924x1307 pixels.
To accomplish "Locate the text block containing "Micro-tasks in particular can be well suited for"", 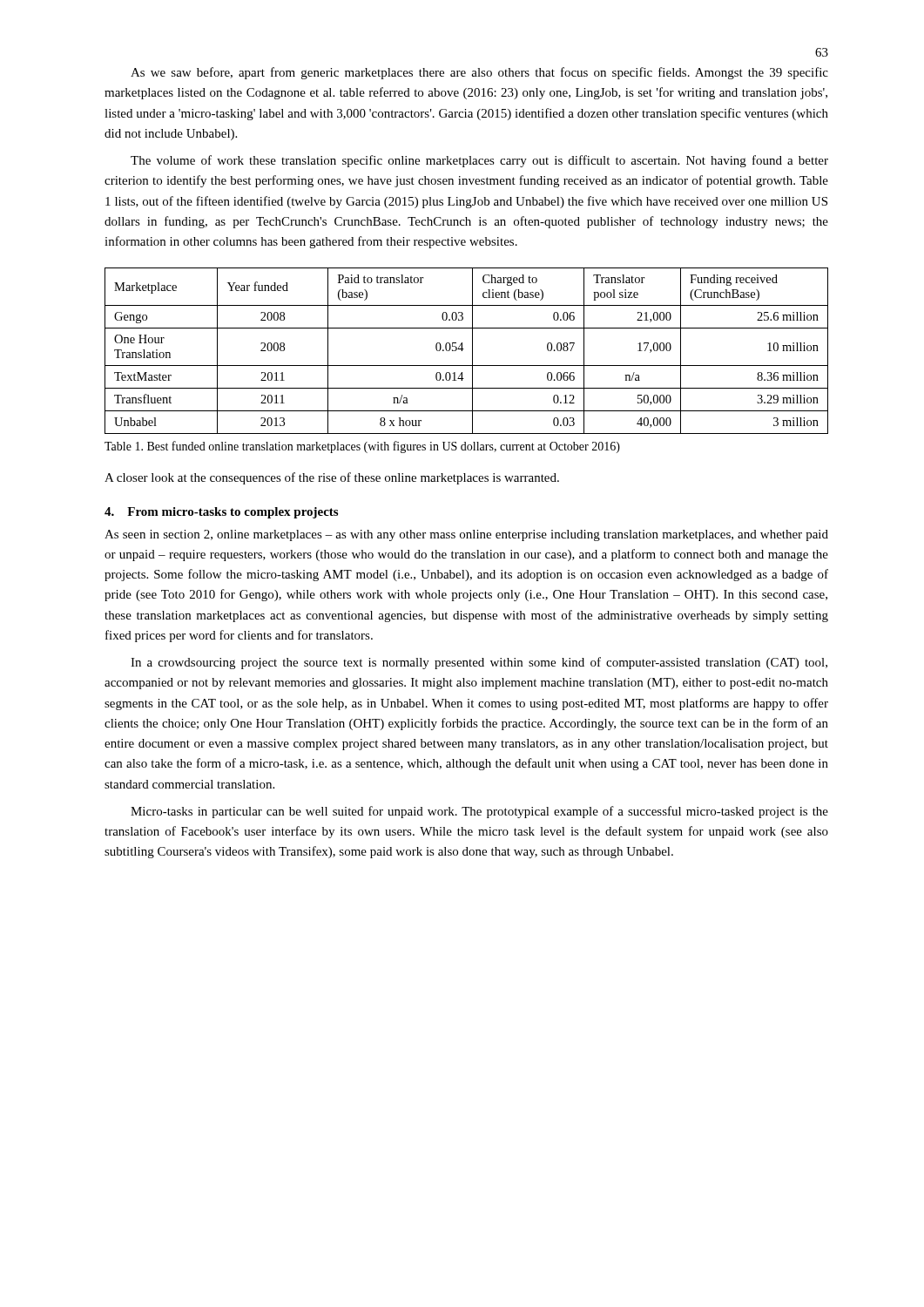I will point(466,832).
